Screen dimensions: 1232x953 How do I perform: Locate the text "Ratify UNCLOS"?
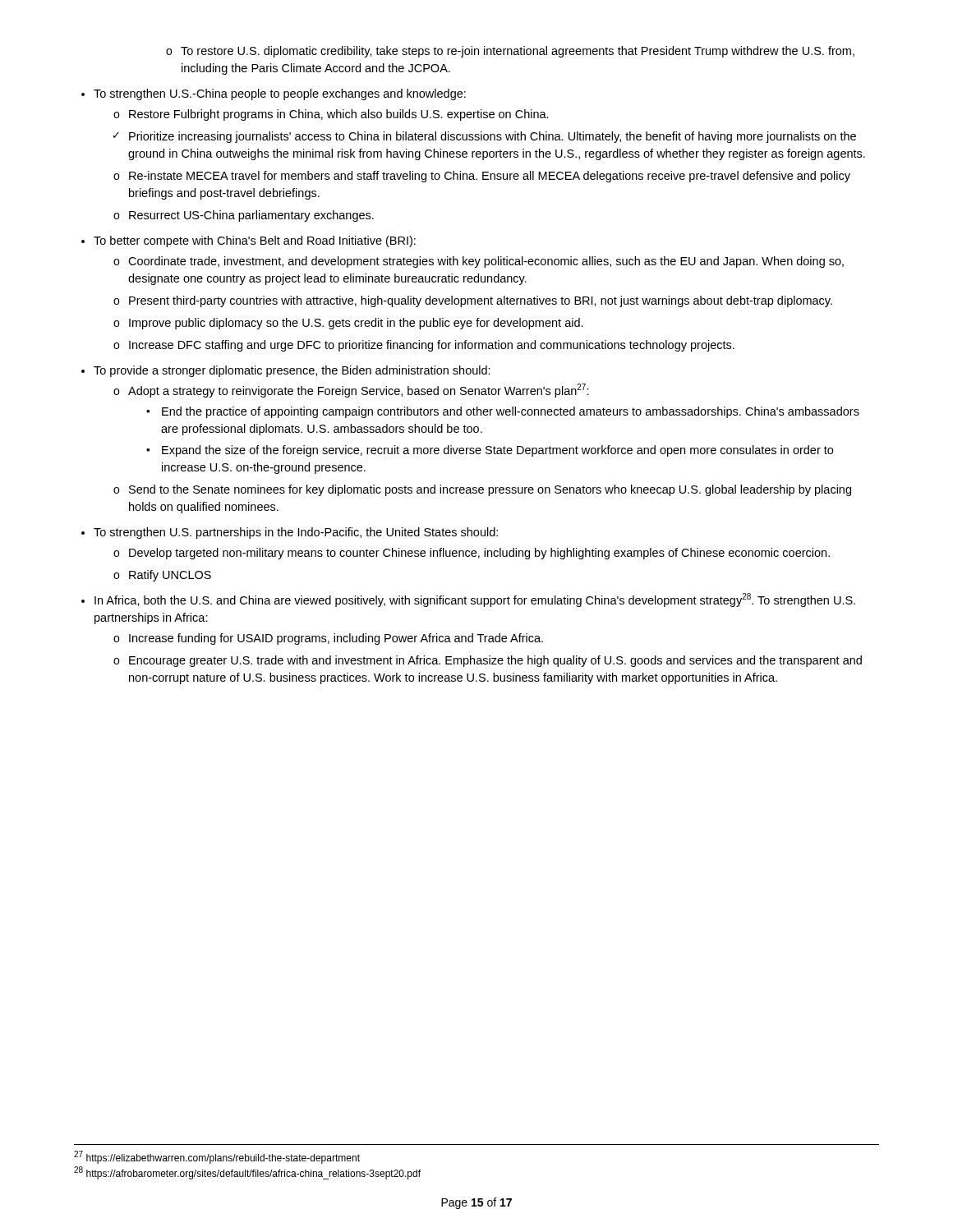170,575
